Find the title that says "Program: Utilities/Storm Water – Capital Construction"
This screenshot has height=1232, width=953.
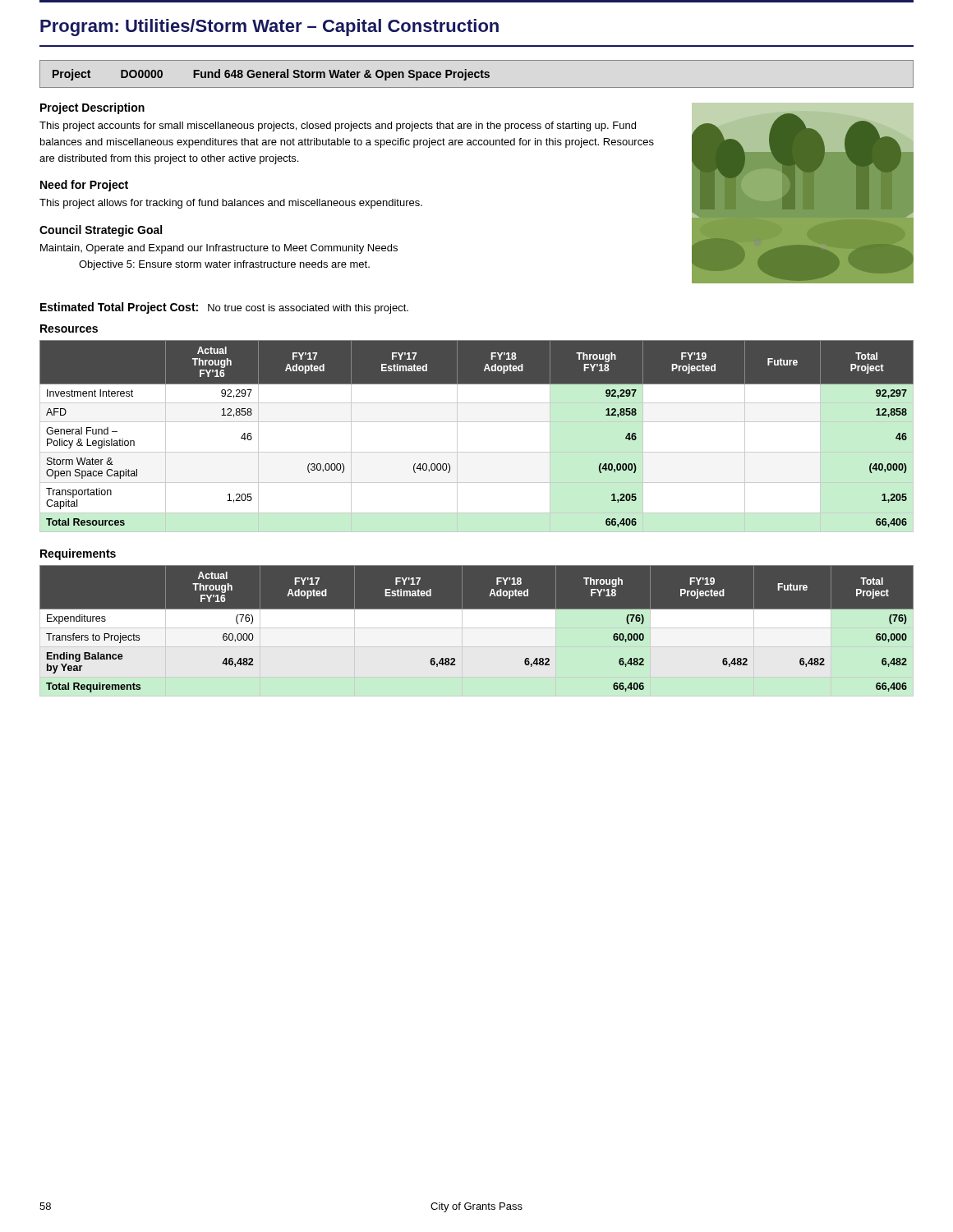tap(270, 26)
